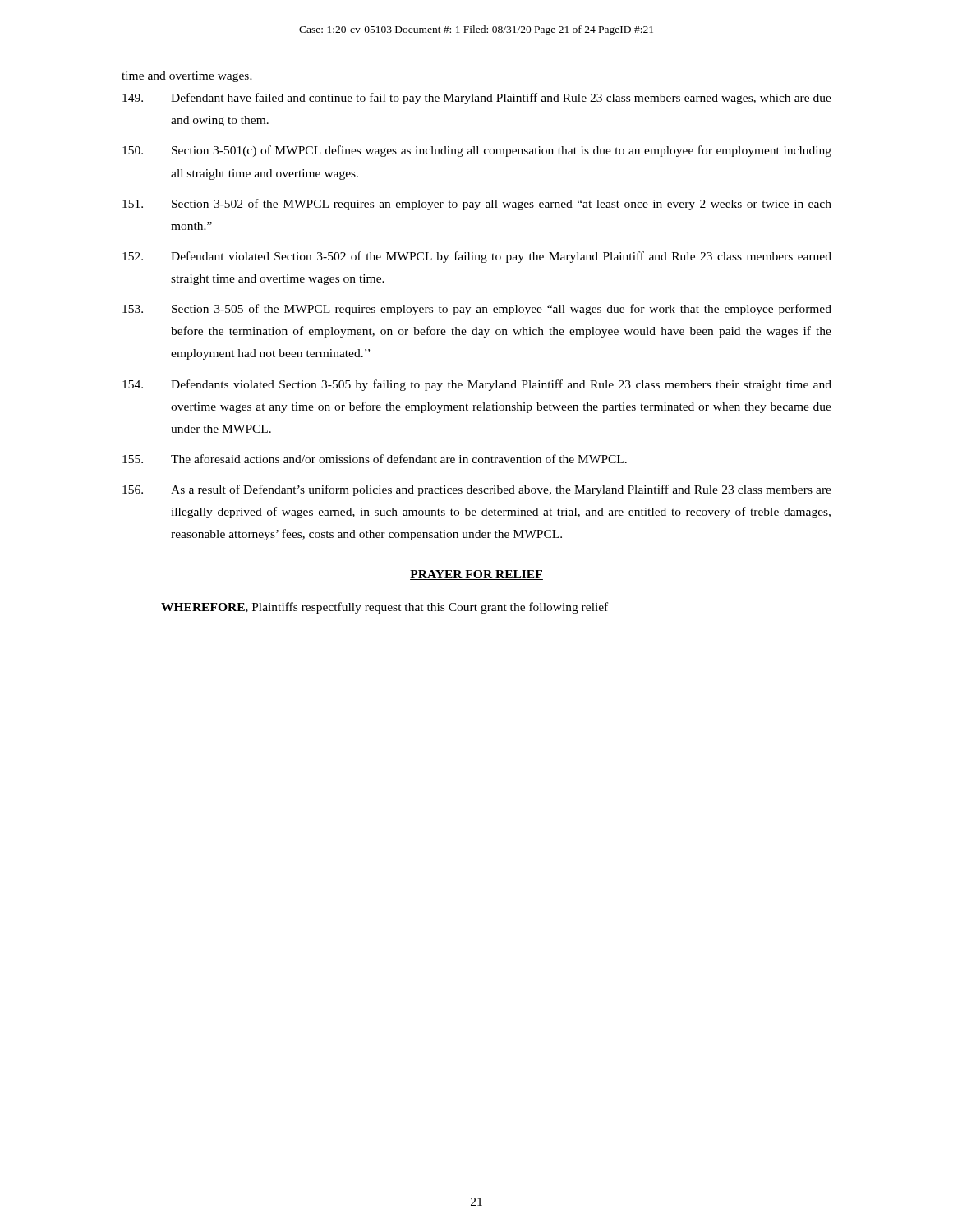Select the text block that says "Defendant have failed and continue to fail"

tap(476, 109)
